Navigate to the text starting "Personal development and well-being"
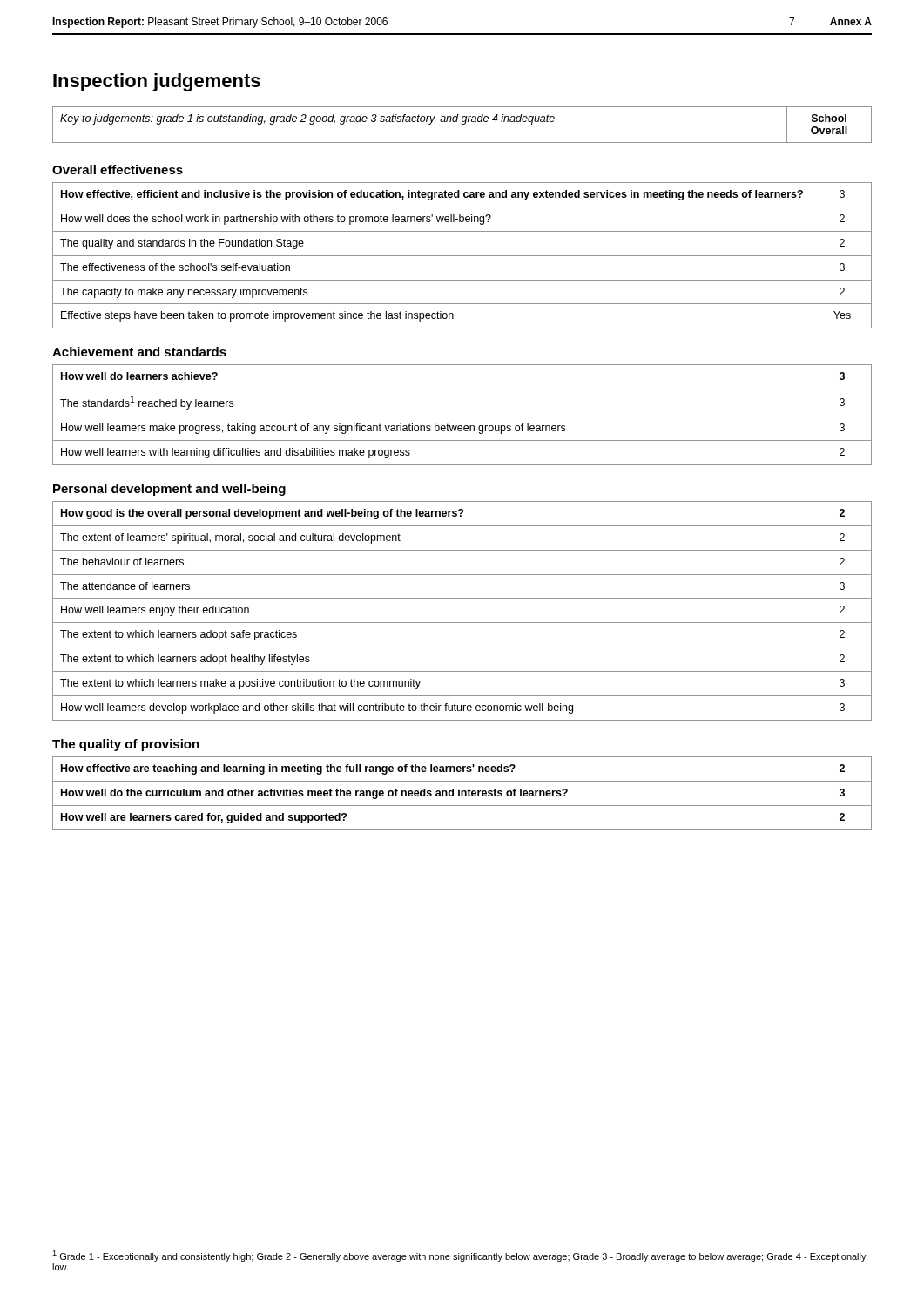This screenshot has width=924, height=1307. click(x=169, y=488)
